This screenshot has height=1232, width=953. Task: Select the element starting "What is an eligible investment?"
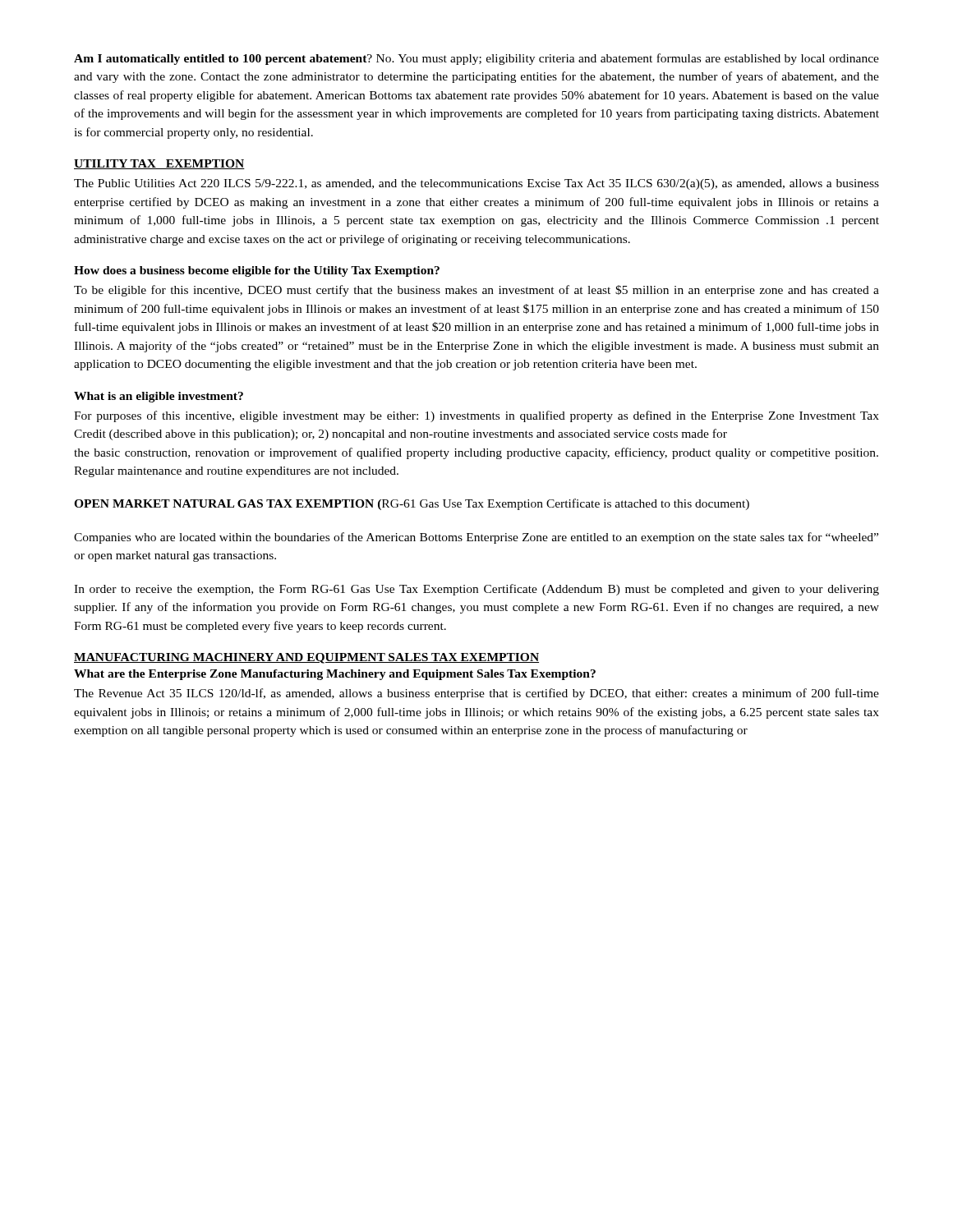[x=159, y=395]
